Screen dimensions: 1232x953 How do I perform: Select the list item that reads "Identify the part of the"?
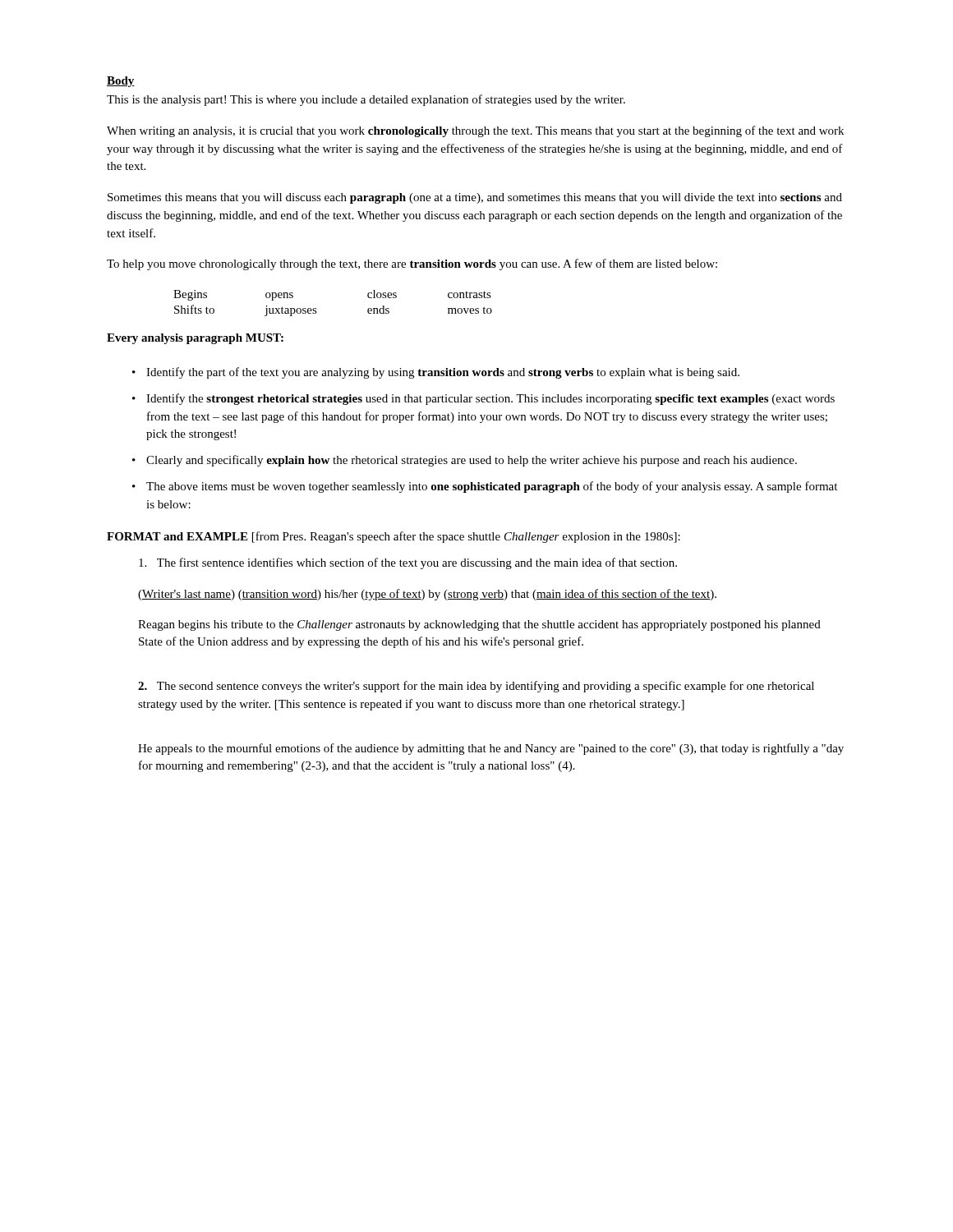pyautogui.click(x=443, y=372)
